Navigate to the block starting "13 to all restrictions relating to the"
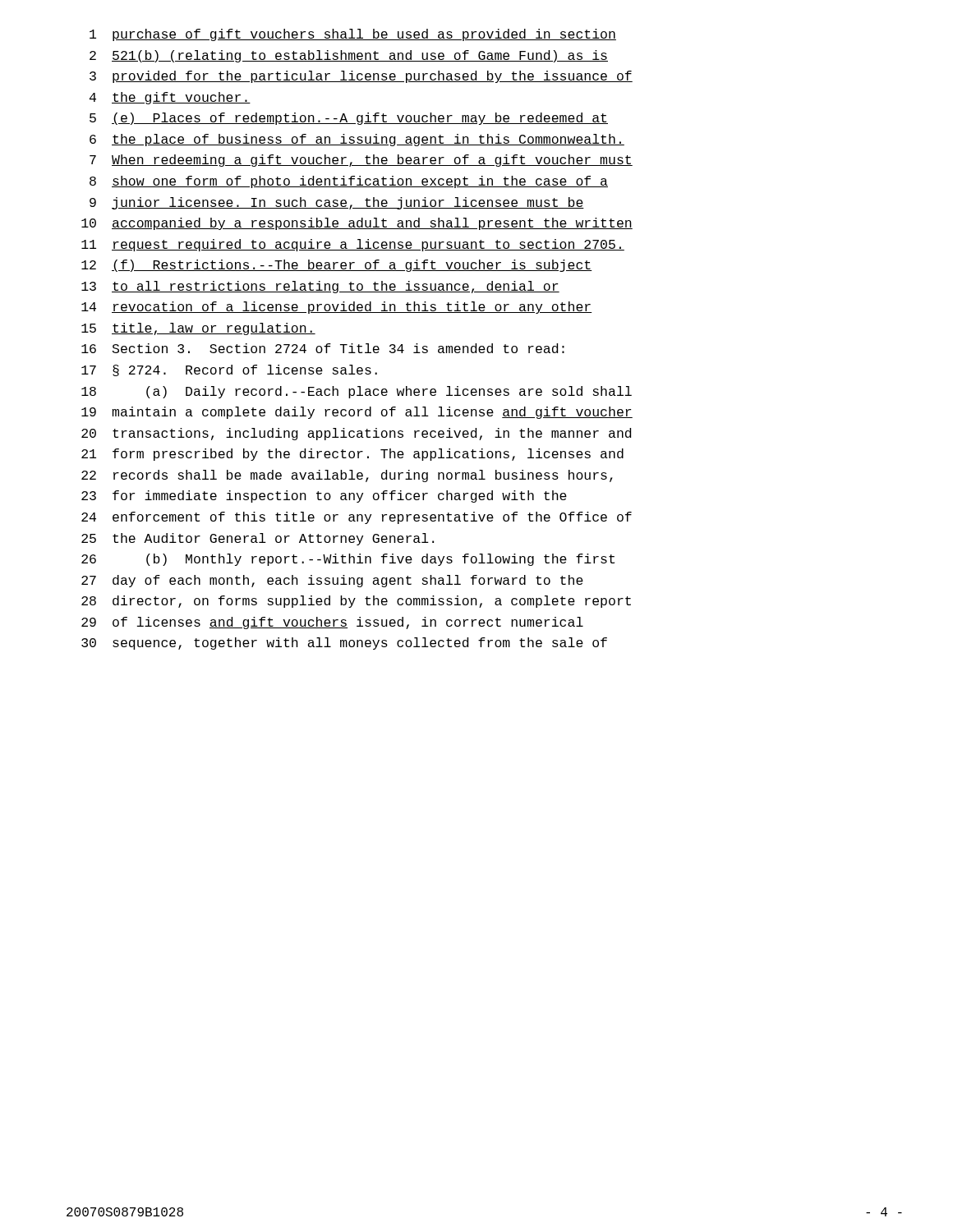The width and height of the screenshot is (953, 1232). click(x=312, y=287)
